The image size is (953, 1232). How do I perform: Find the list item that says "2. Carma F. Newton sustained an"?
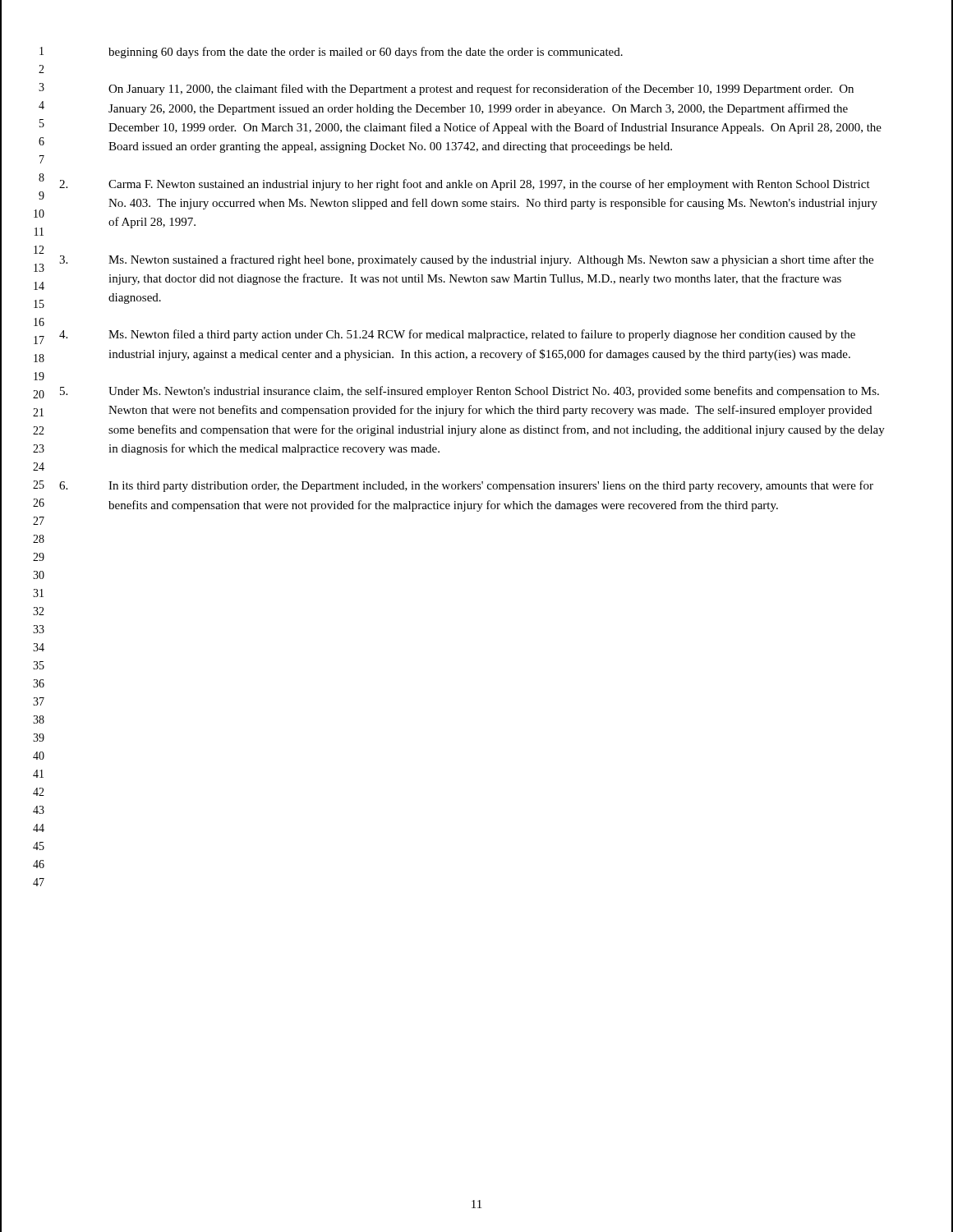472,203
